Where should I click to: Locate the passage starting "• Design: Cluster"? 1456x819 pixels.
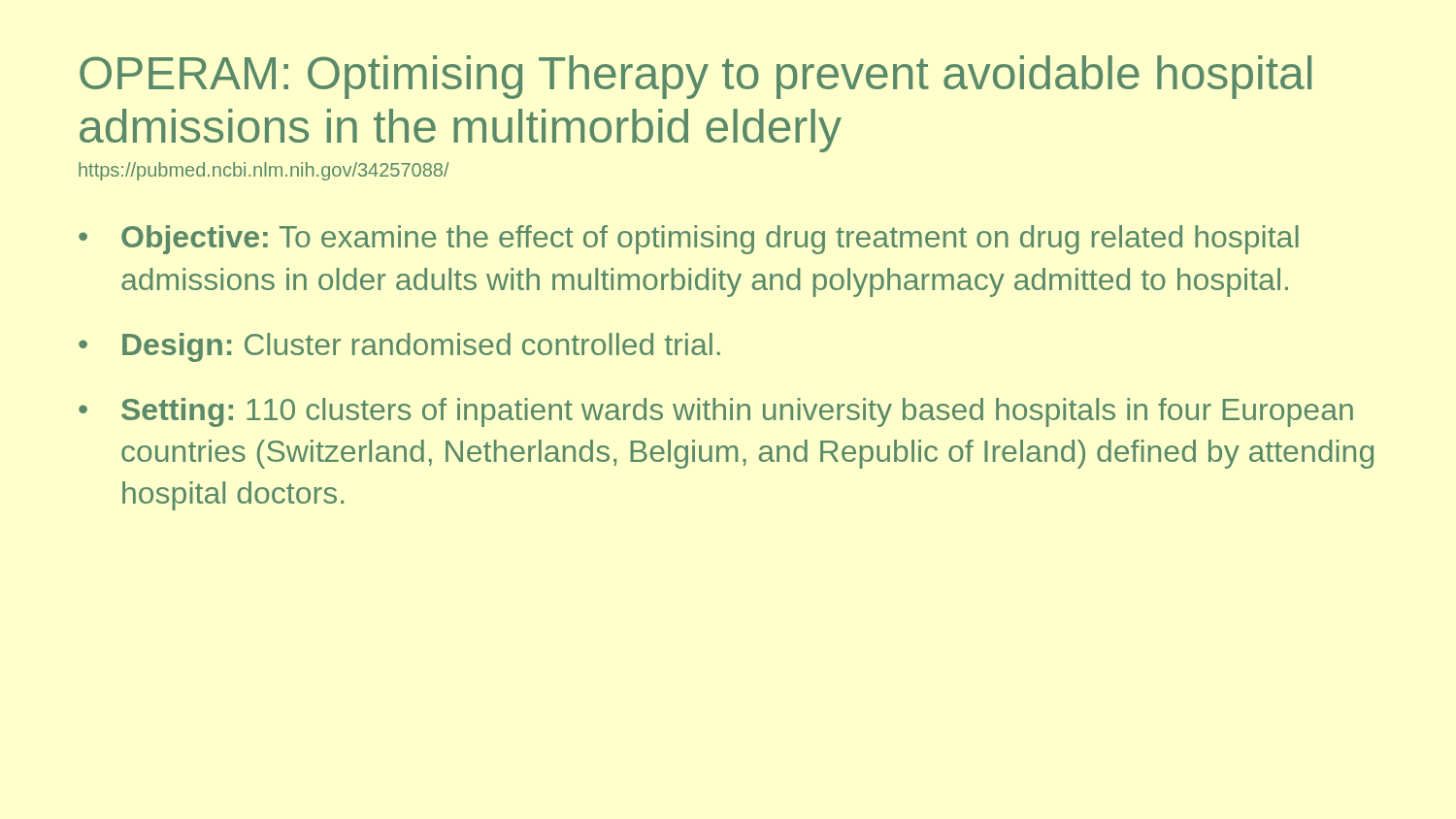point(728,345)
